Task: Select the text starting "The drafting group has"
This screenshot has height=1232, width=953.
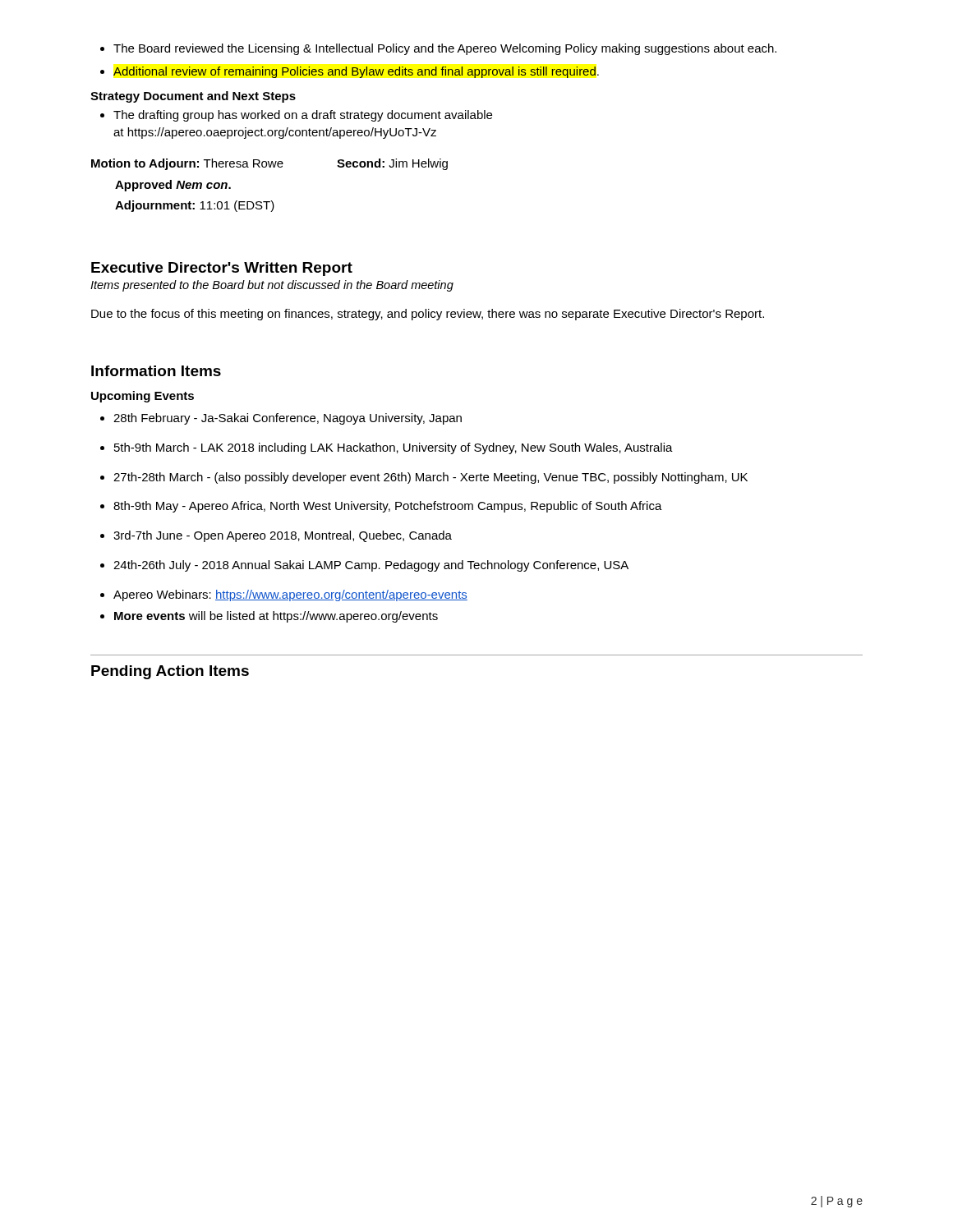Action: click(x=476, y=123)
